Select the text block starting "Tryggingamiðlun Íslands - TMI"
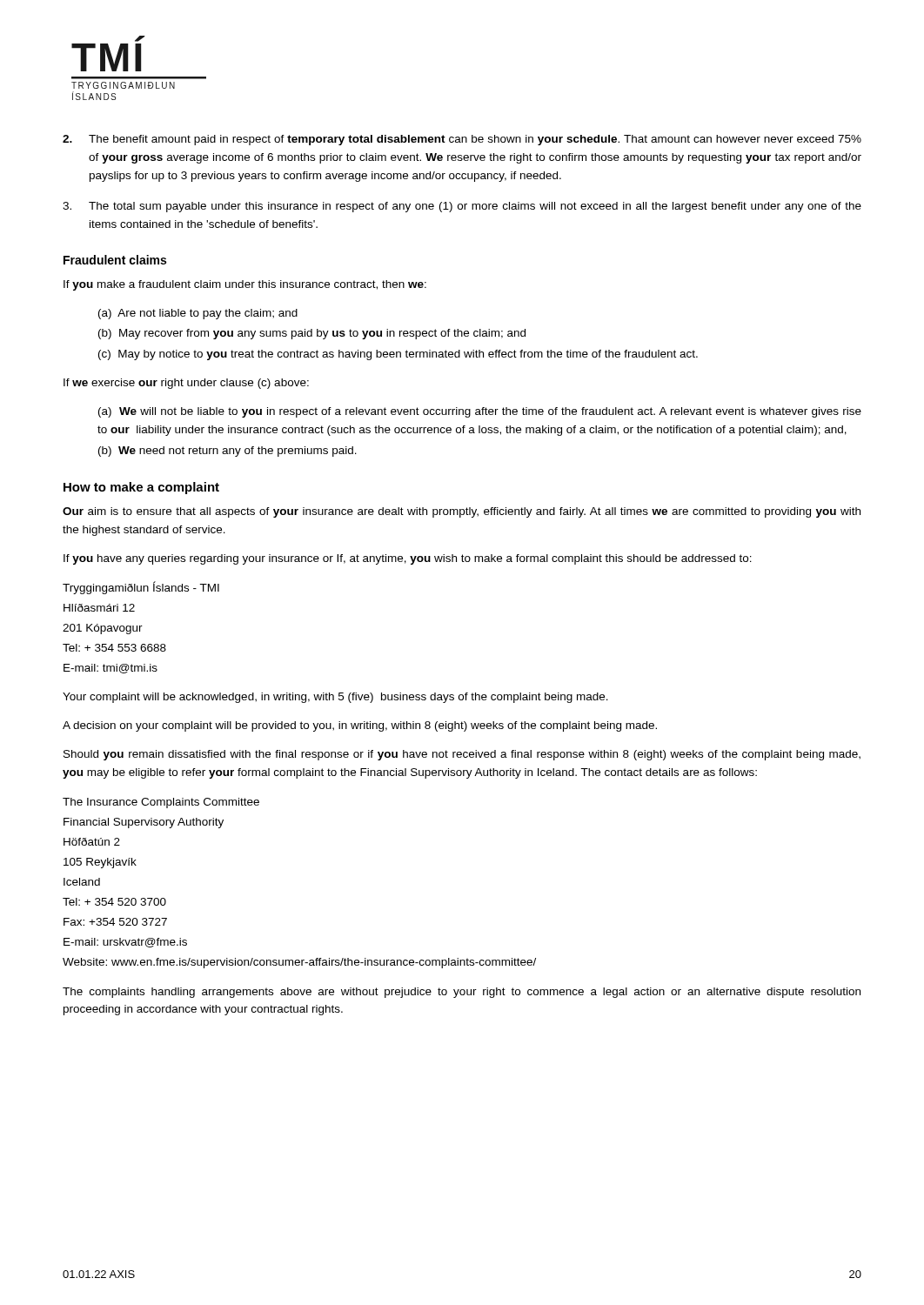 point(141,627)
